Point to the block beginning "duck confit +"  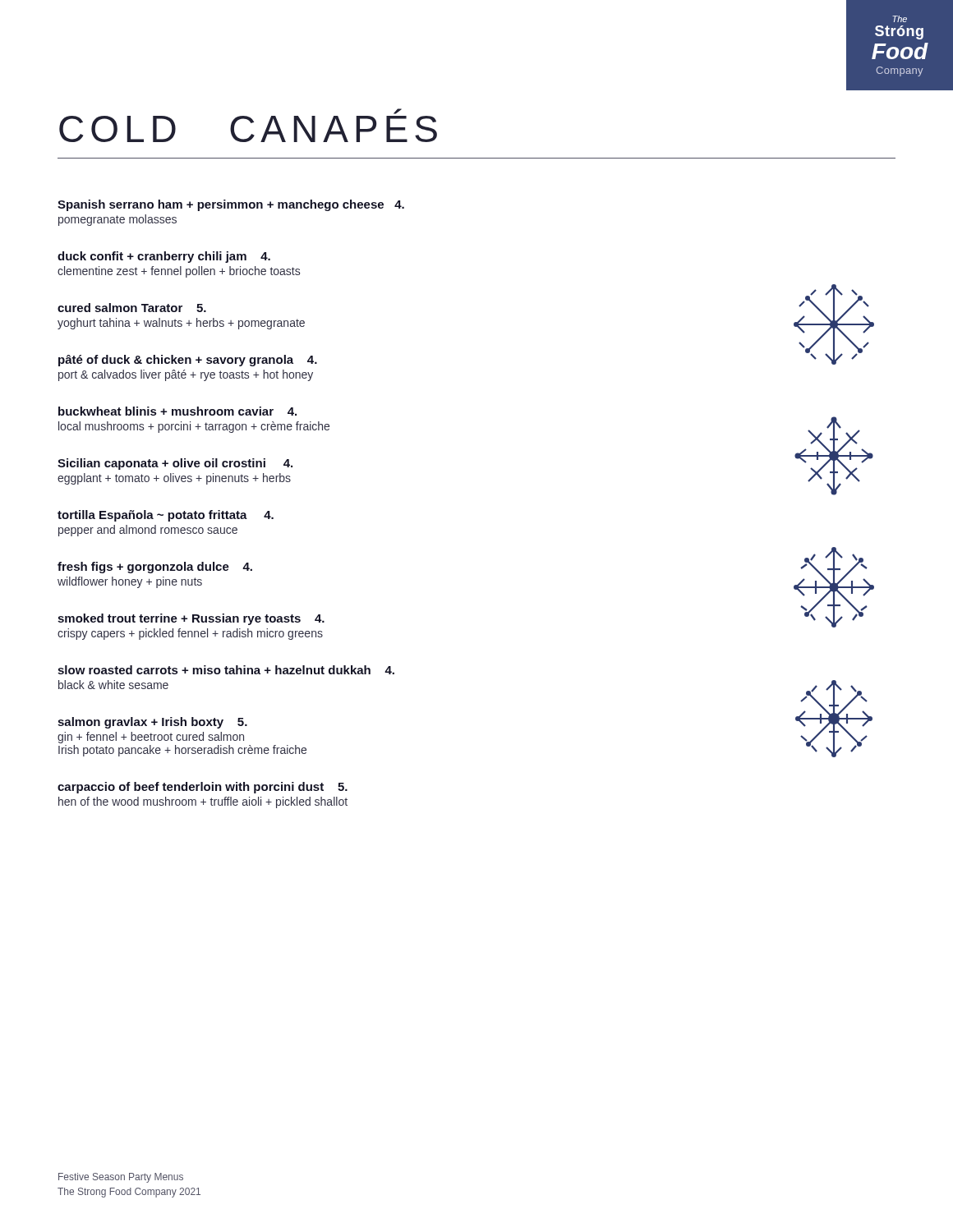click(164, 257)
